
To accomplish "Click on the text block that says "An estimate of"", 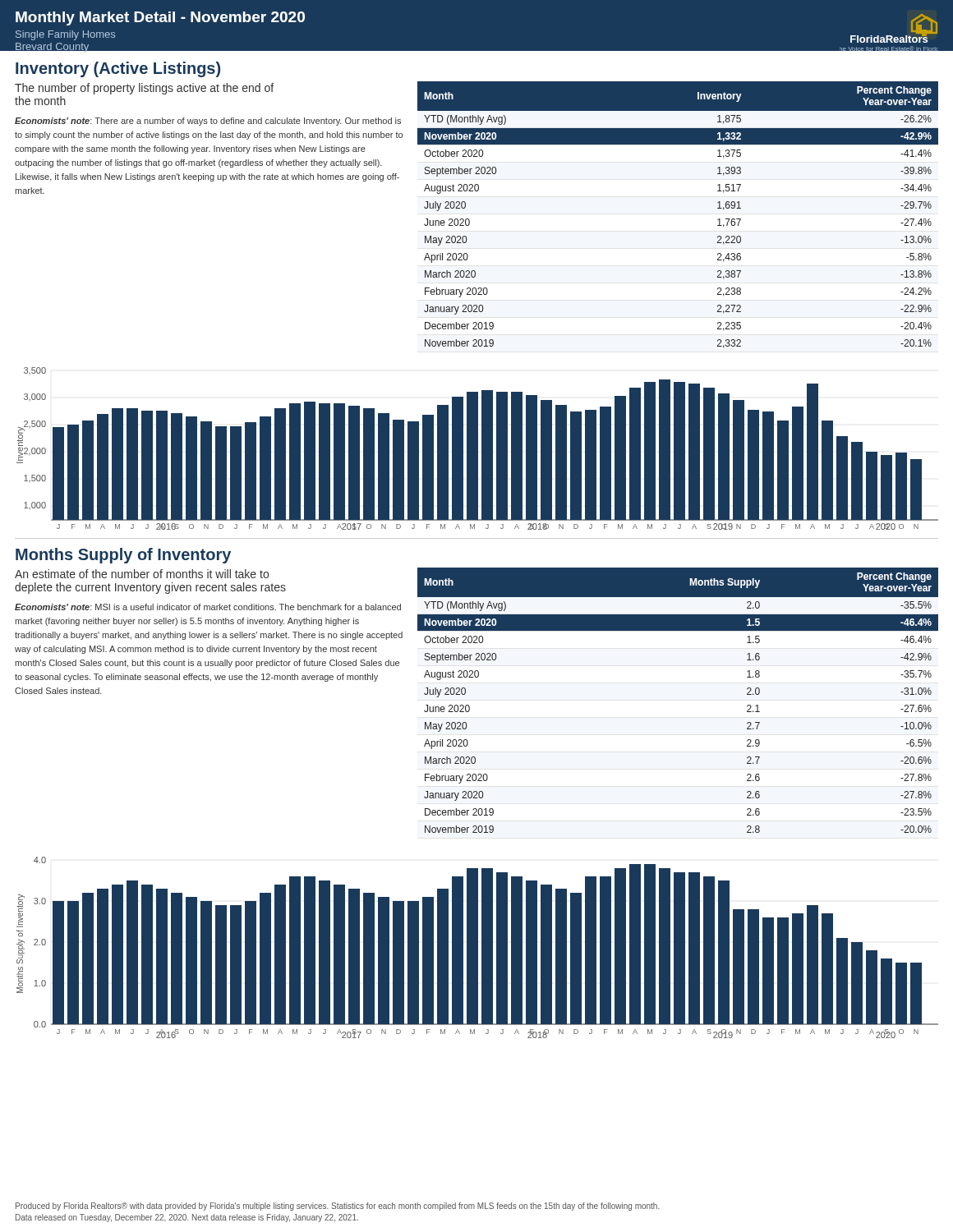I will click(x=150, y=581).
